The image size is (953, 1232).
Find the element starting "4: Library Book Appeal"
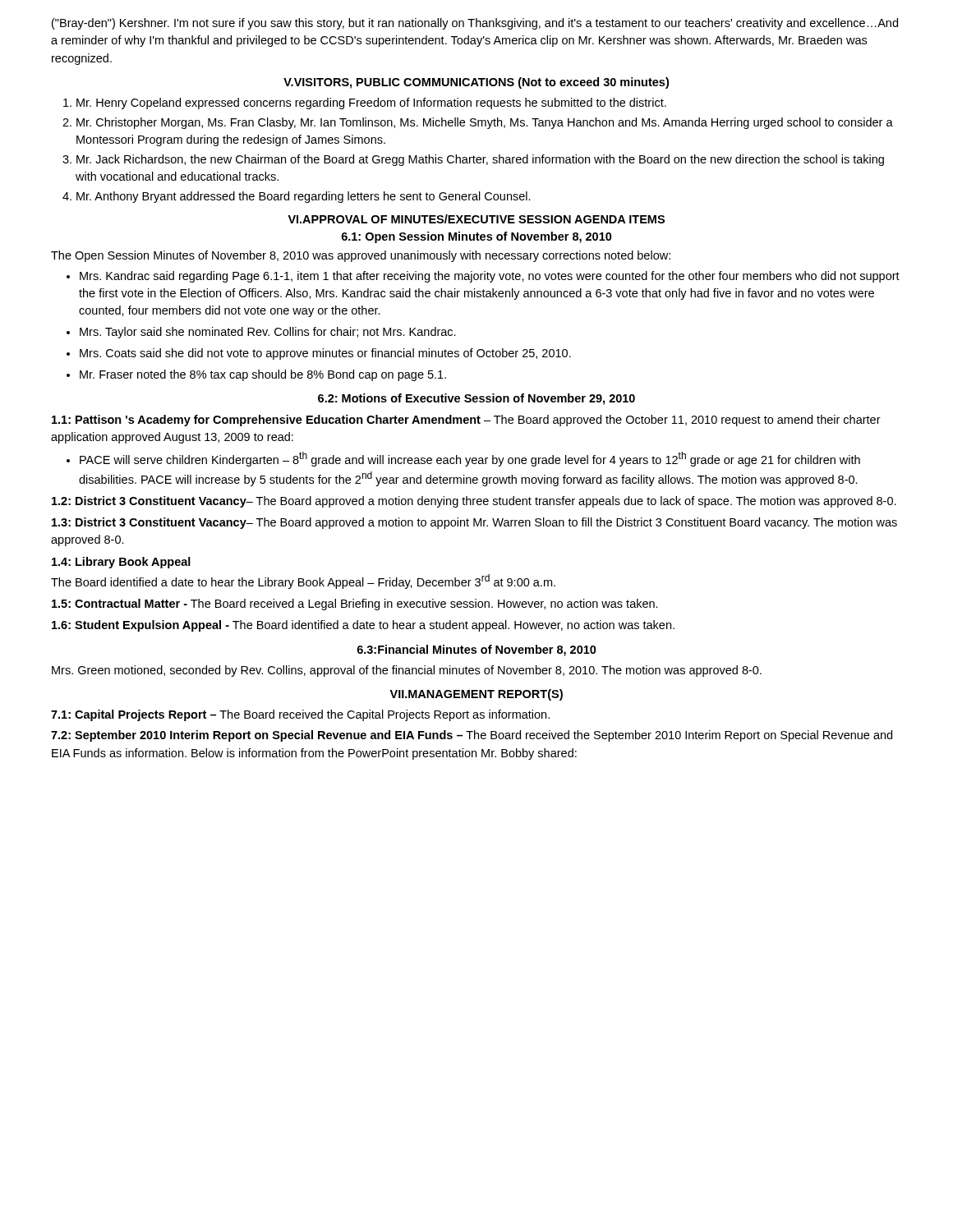tap(121, 562)
